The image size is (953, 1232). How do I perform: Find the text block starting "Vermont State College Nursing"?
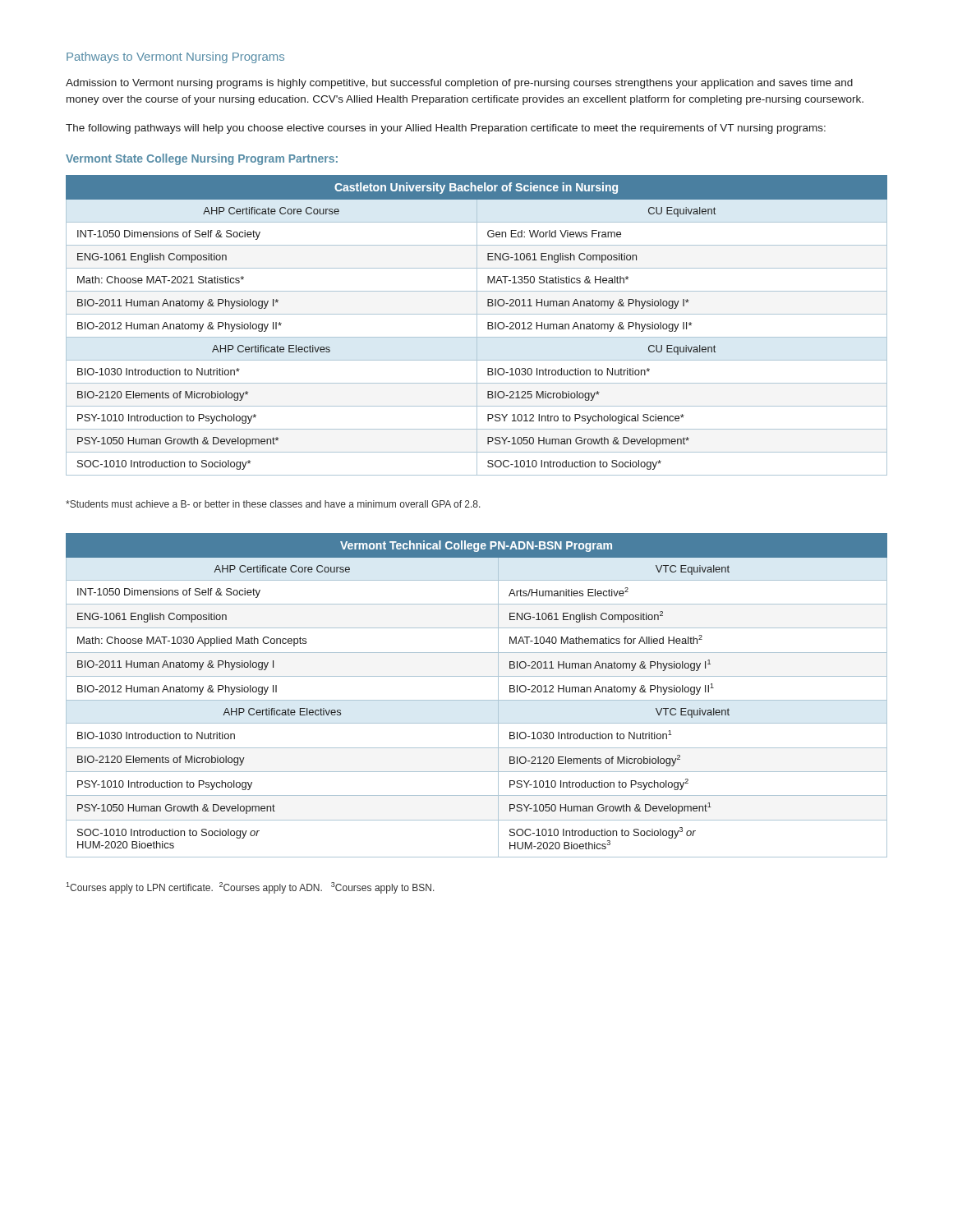point(202,159)
